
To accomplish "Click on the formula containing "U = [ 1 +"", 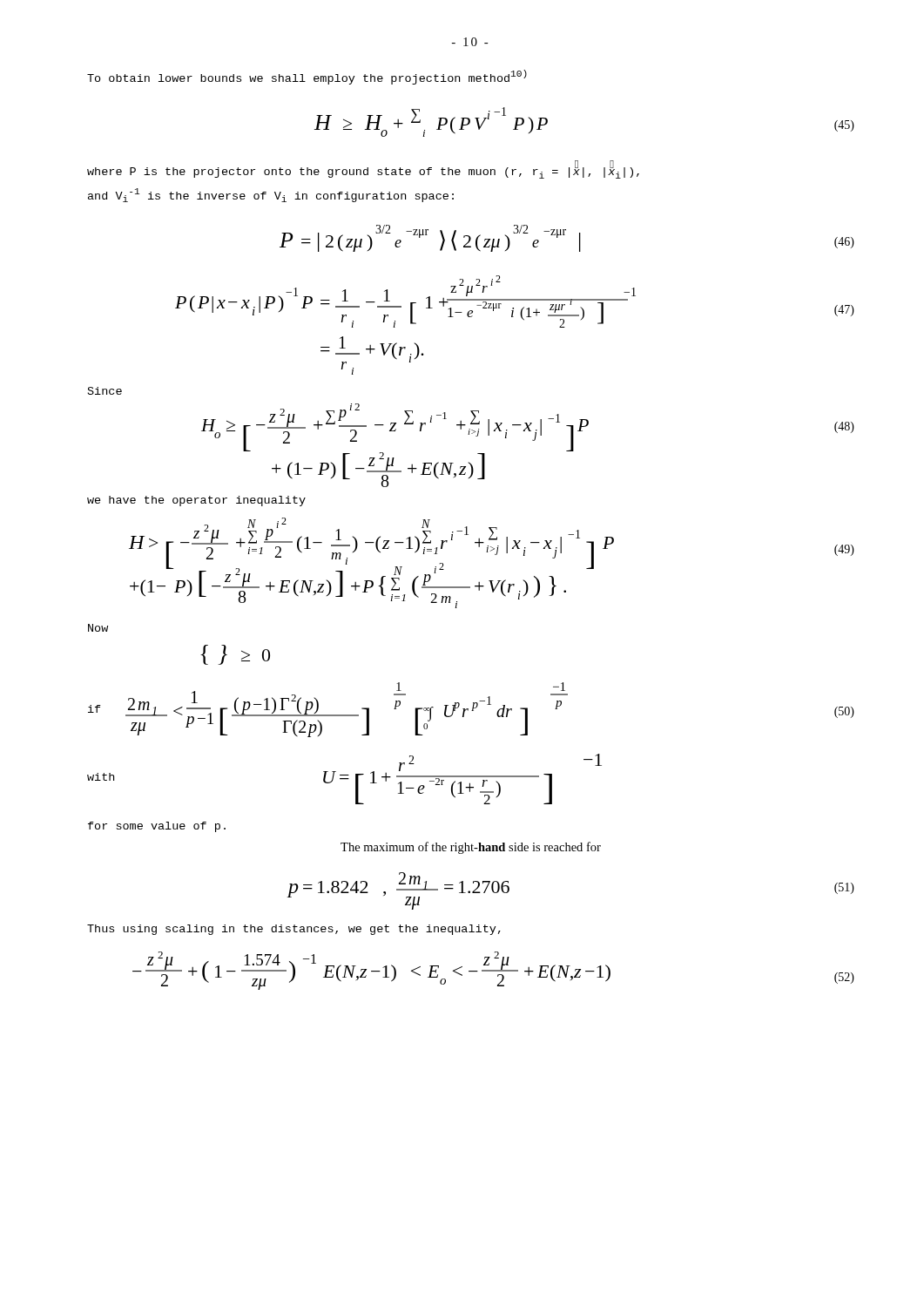I will point(495,778).
